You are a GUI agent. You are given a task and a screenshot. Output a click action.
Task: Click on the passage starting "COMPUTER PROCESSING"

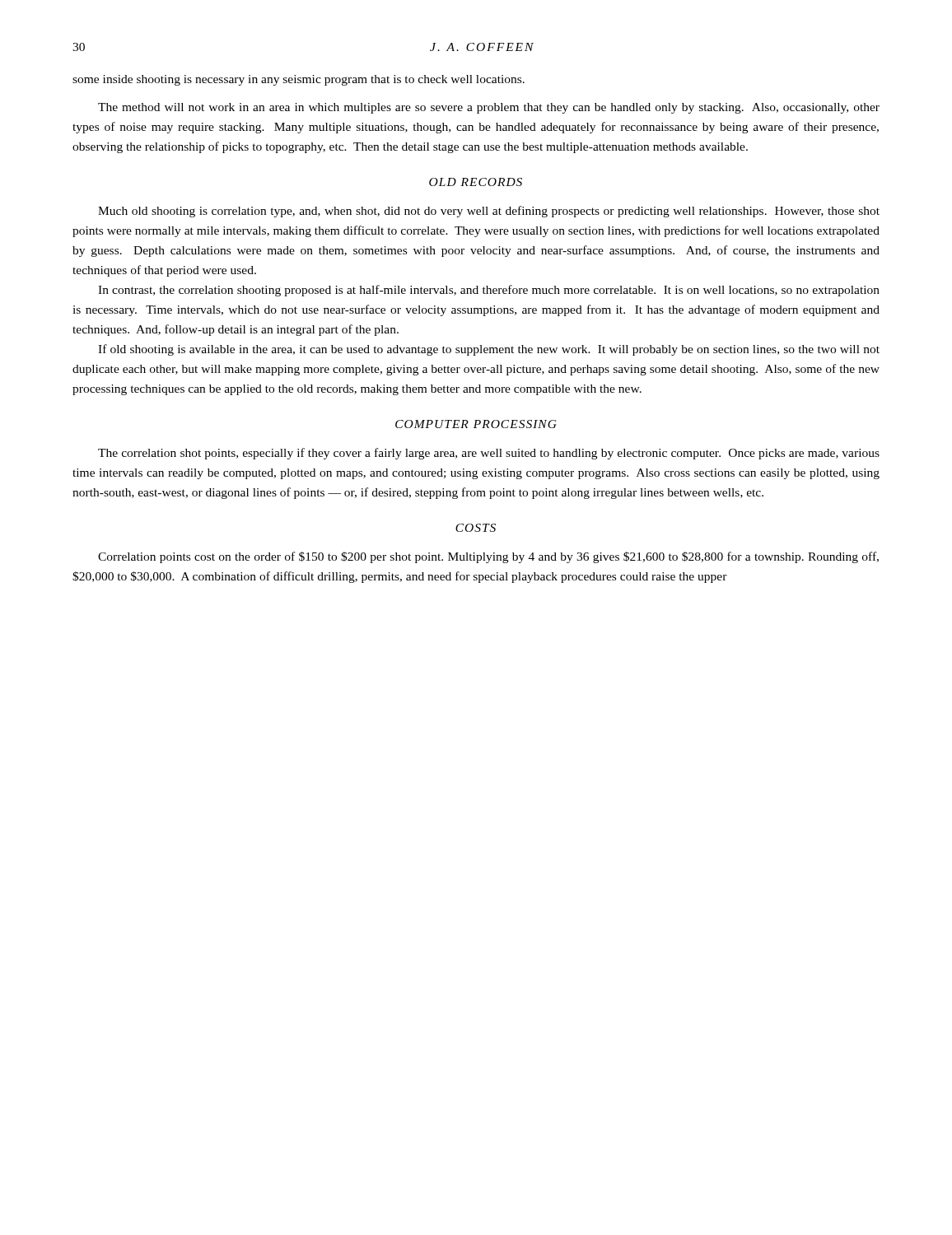tap(476, 424)
